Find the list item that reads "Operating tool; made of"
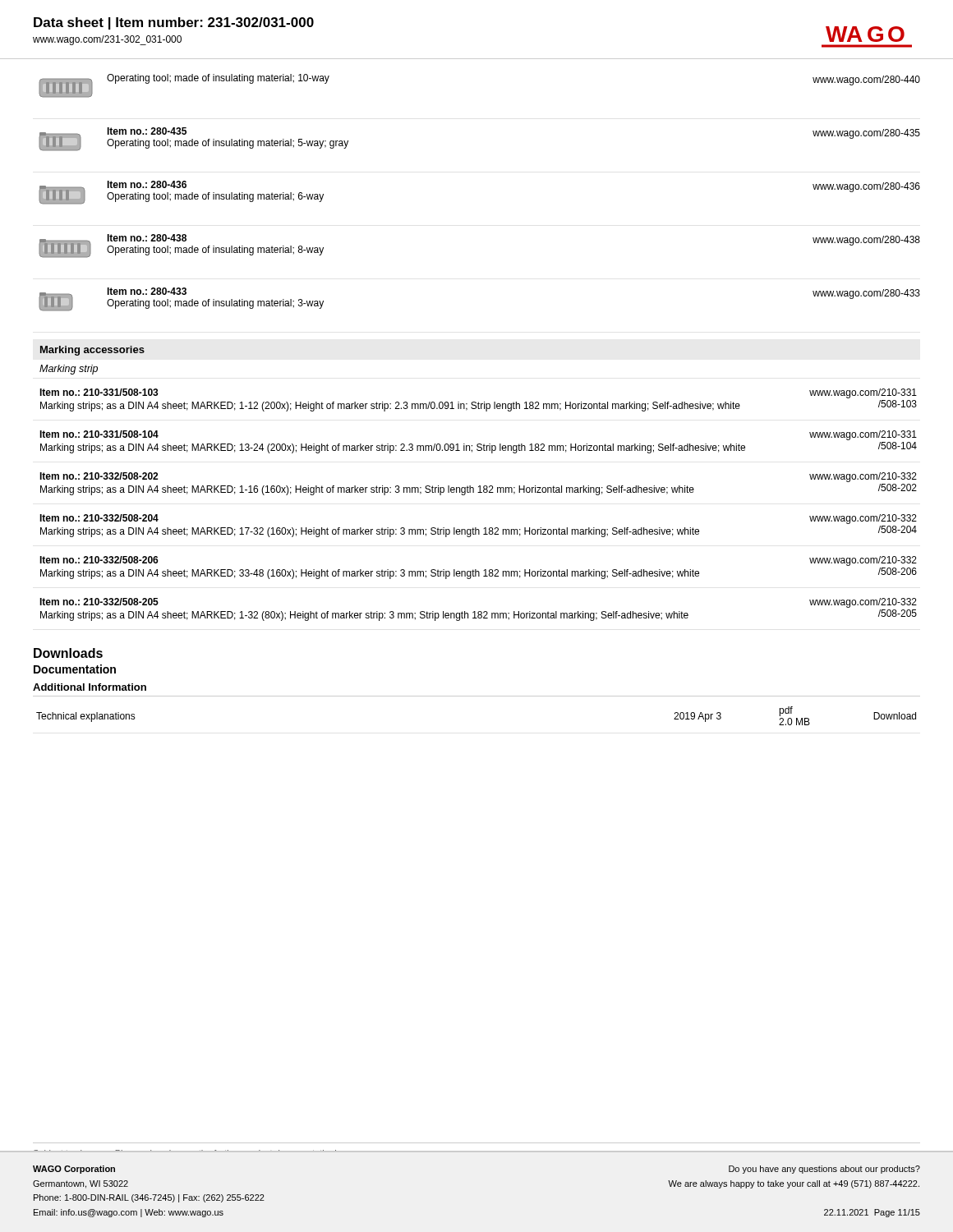Screen dimensions: 1232x953 coord(66,86)
